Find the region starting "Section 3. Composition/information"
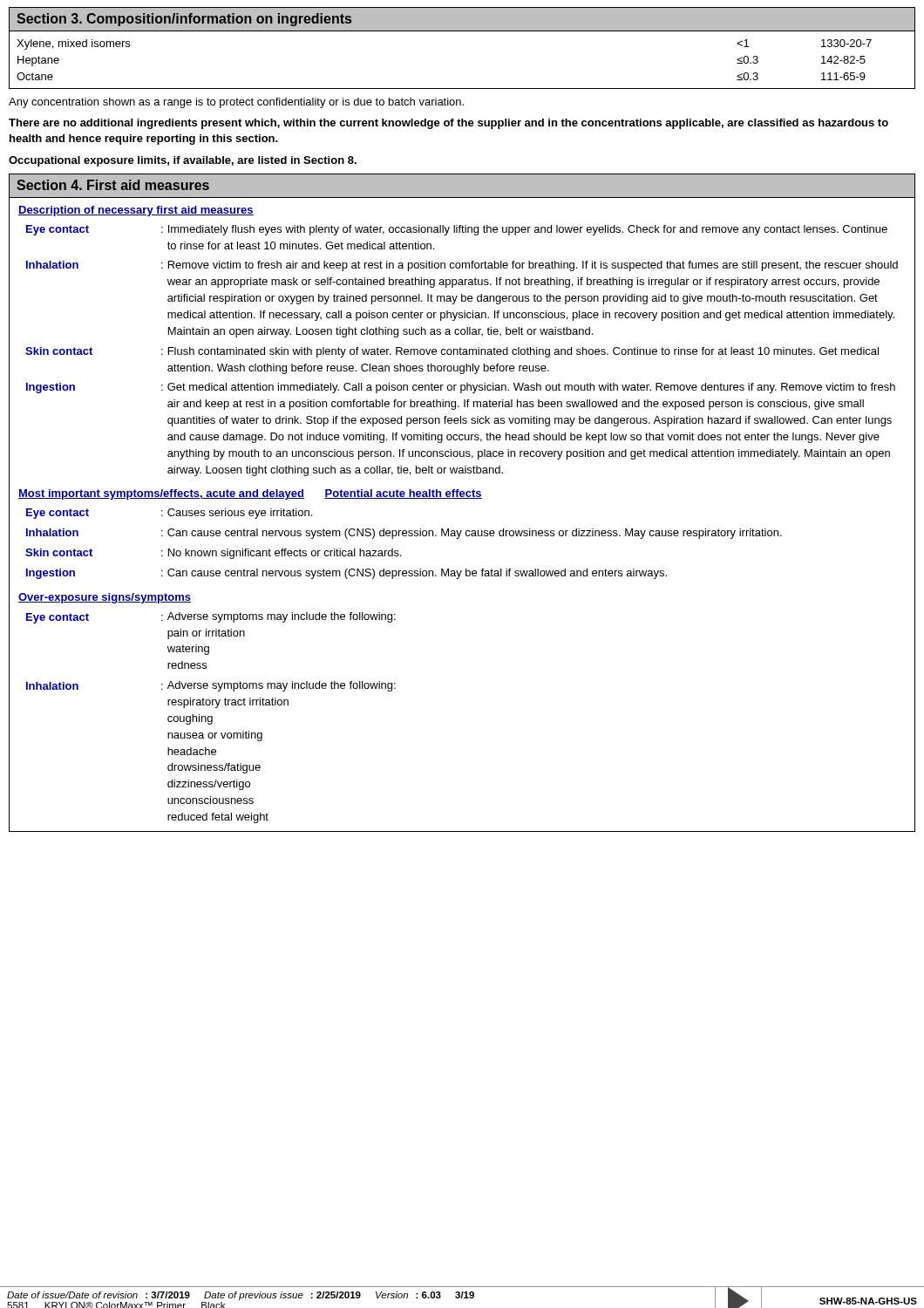Screen dimensions: 1308x924 click(x=462, y=20)
